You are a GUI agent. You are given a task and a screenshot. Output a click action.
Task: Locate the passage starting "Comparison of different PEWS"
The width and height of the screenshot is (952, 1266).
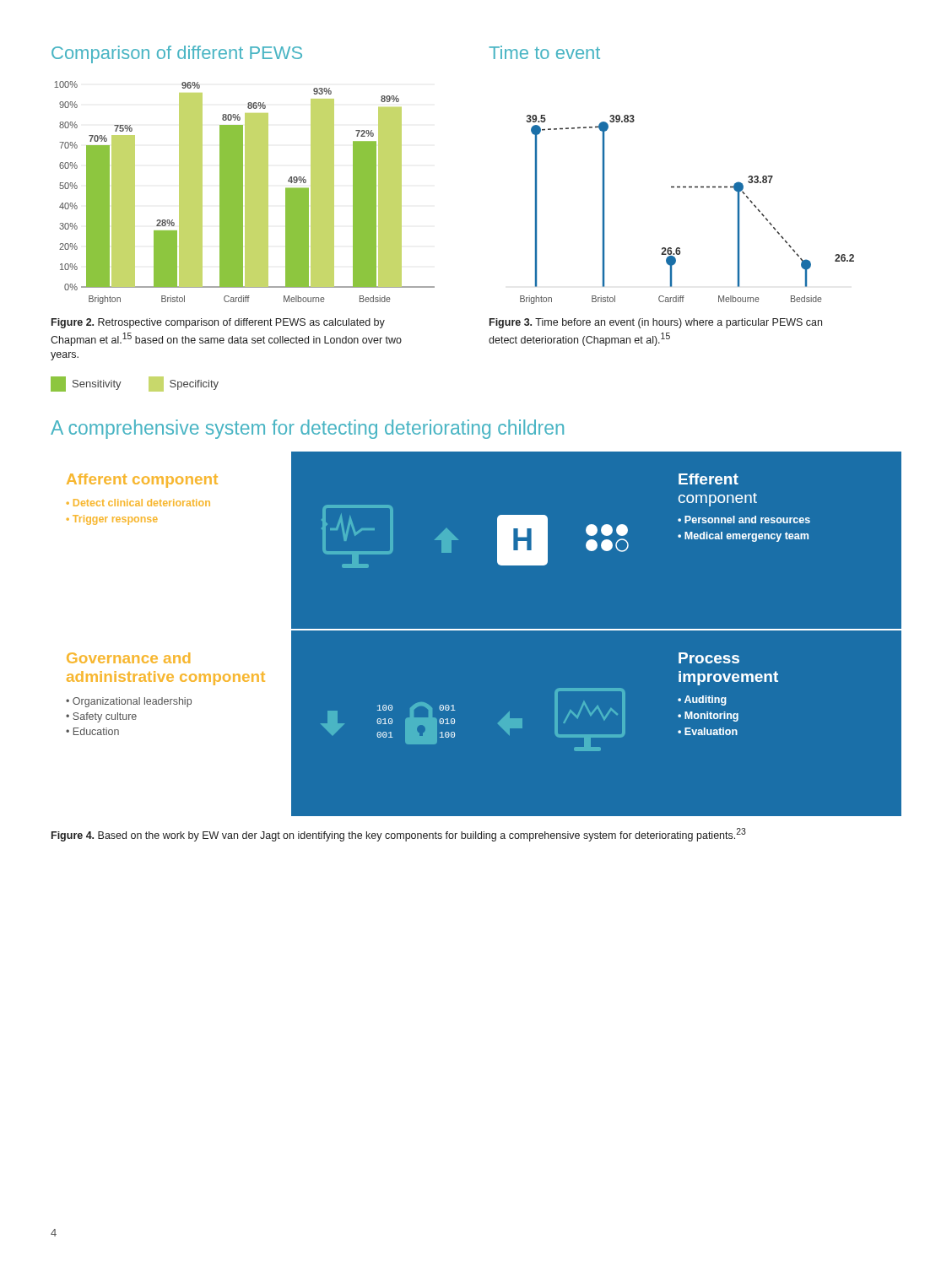(x=177, y=53)
